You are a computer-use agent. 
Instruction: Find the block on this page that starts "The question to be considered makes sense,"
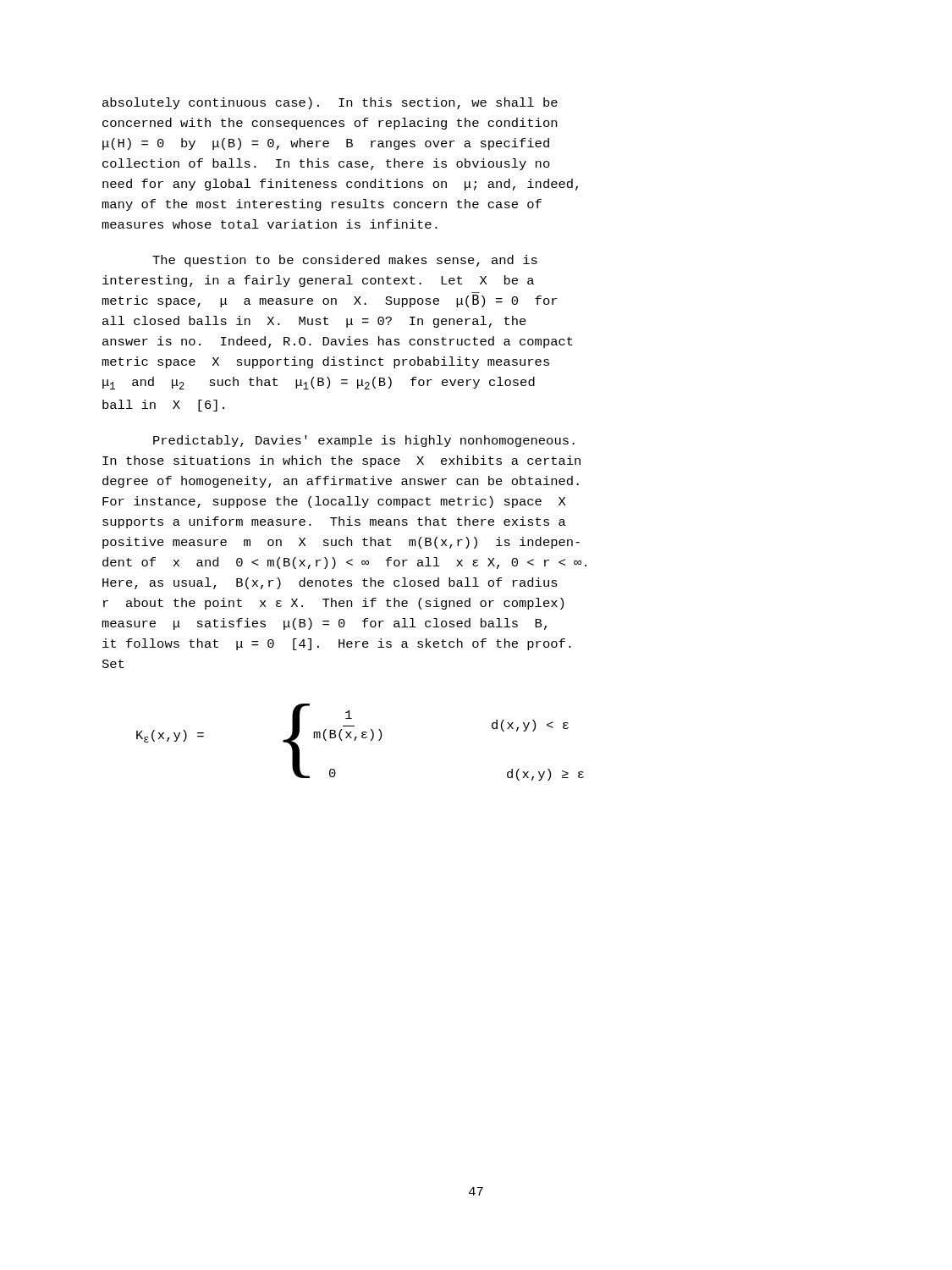coord(338,333)
